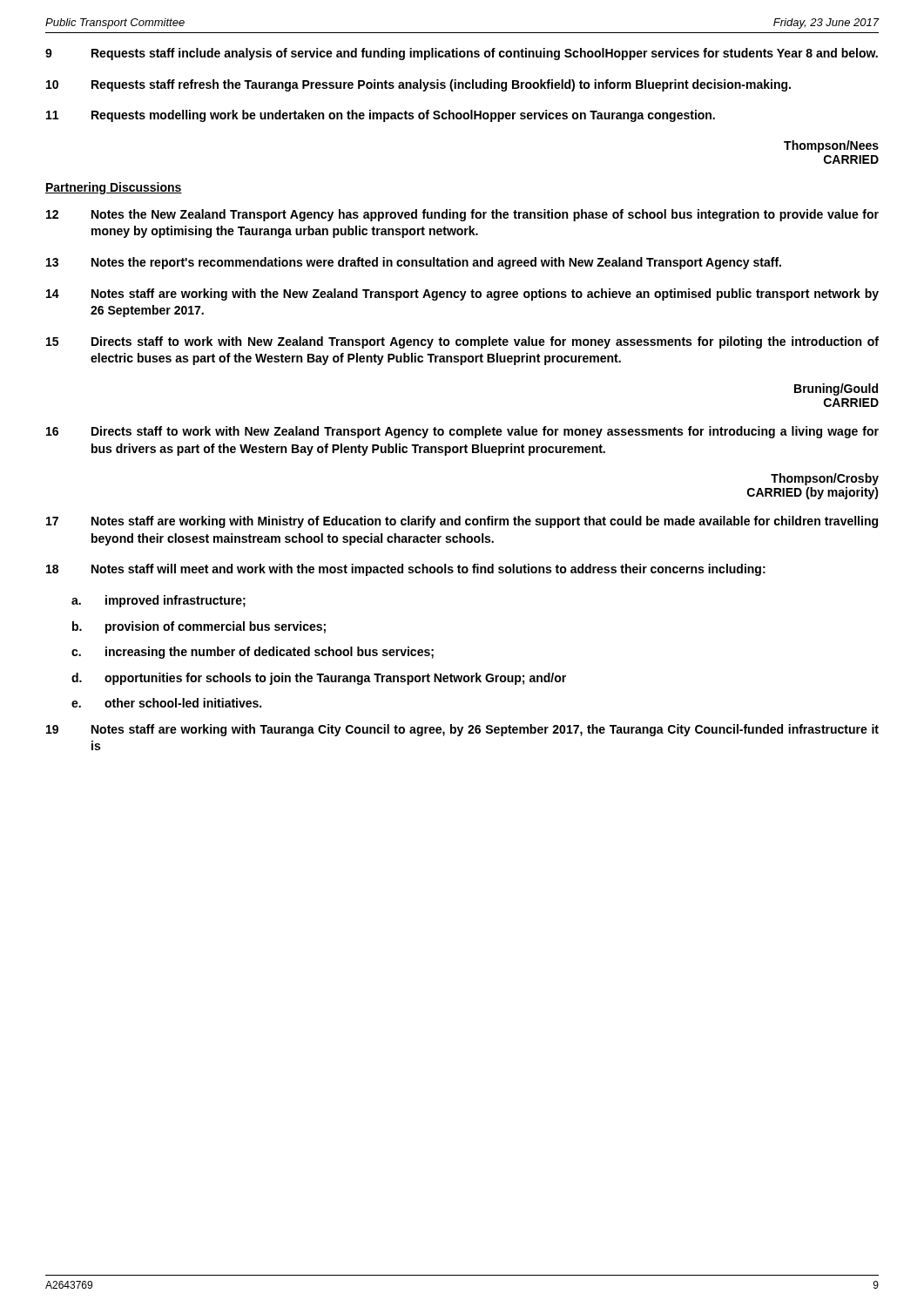Find the region starting "15 Directs staff to work with New"
This screenshot has width=924, height=1307.
pos(462,351)
